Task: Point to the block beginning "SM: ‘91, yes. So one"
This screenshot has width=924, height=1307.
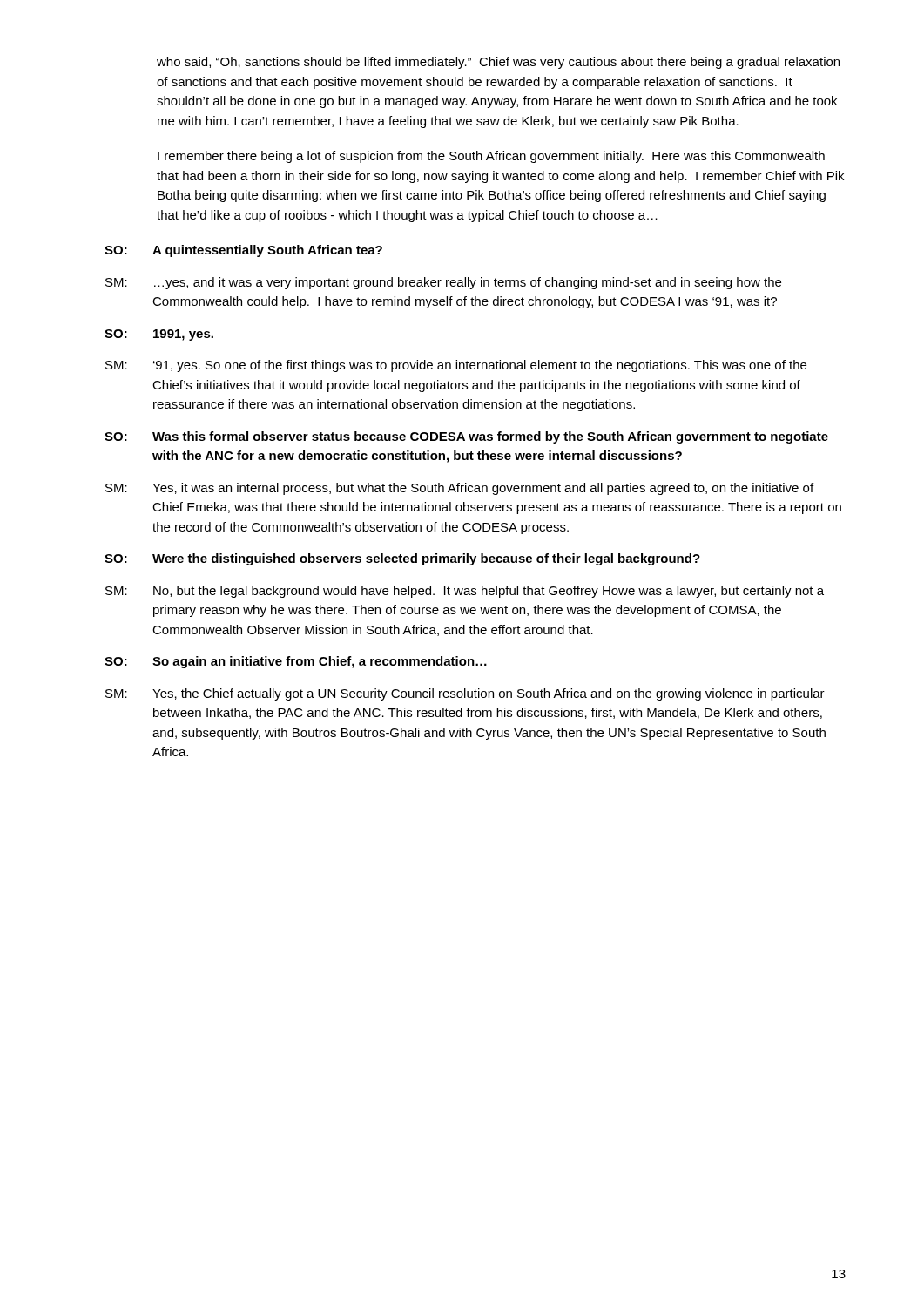Action: pos(475,385)
